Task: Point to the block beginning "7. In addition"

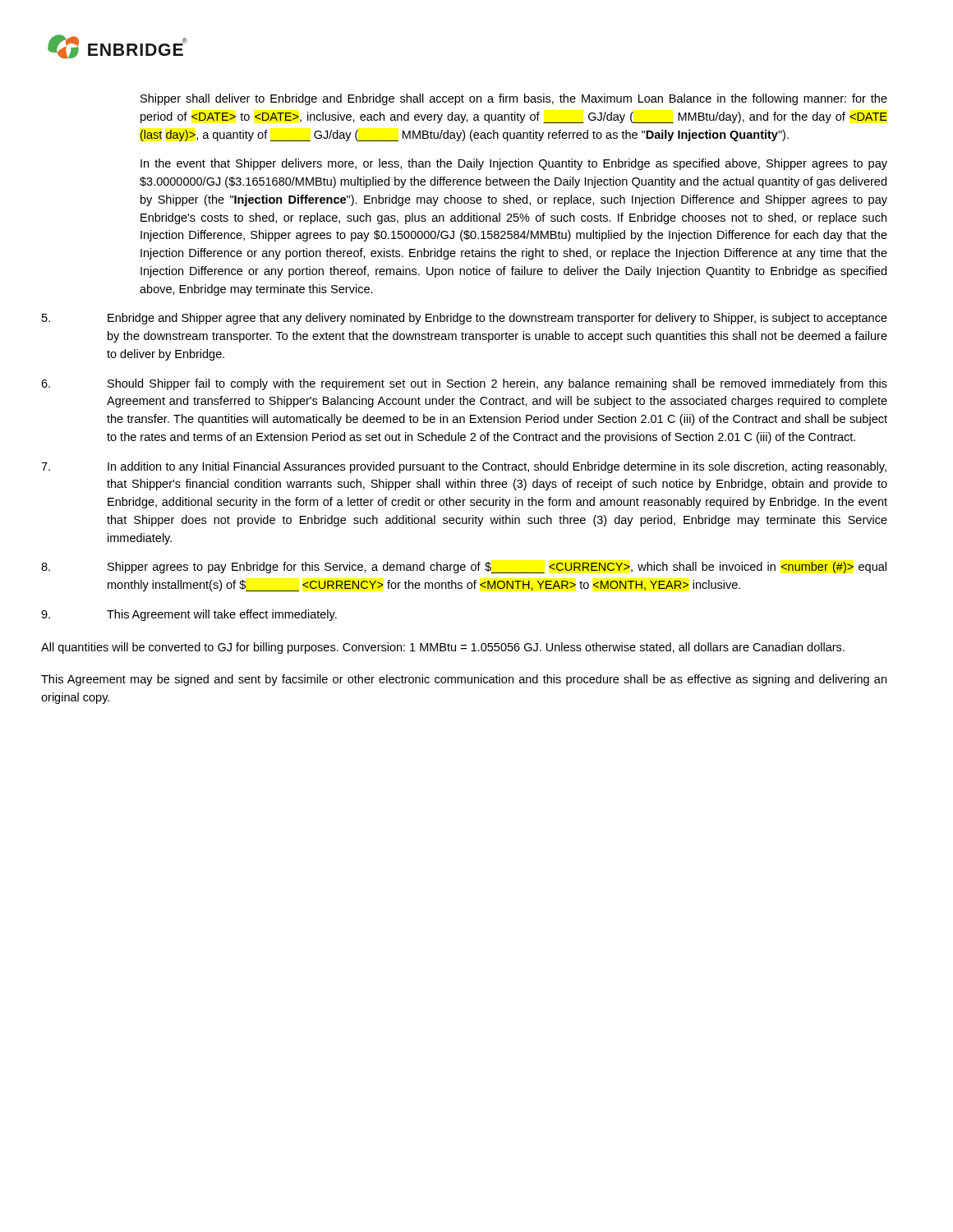Action: tap(464, 503)
